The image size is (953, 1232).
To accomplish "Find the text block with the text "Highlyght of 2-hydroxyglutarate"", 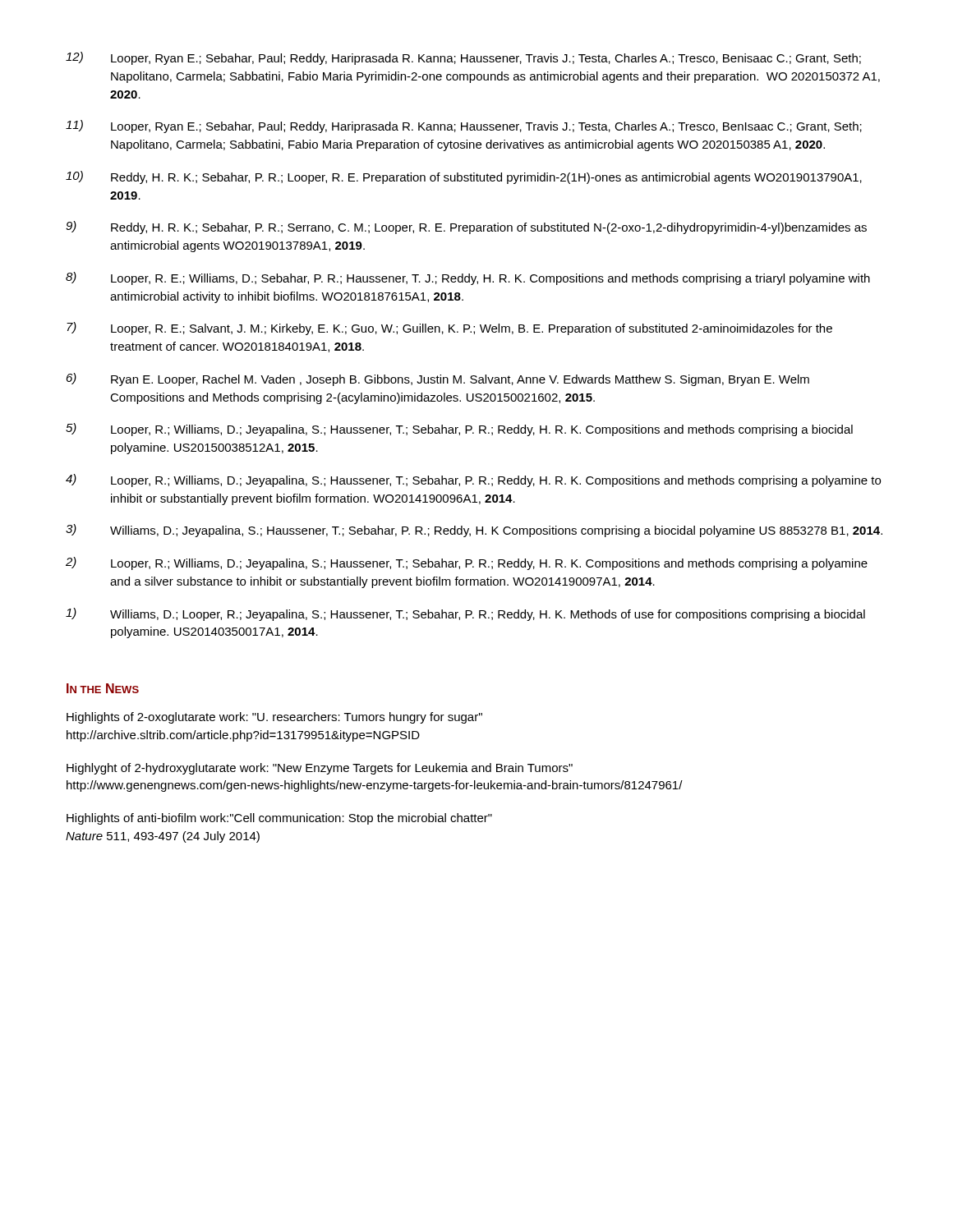I will [374, 776].
